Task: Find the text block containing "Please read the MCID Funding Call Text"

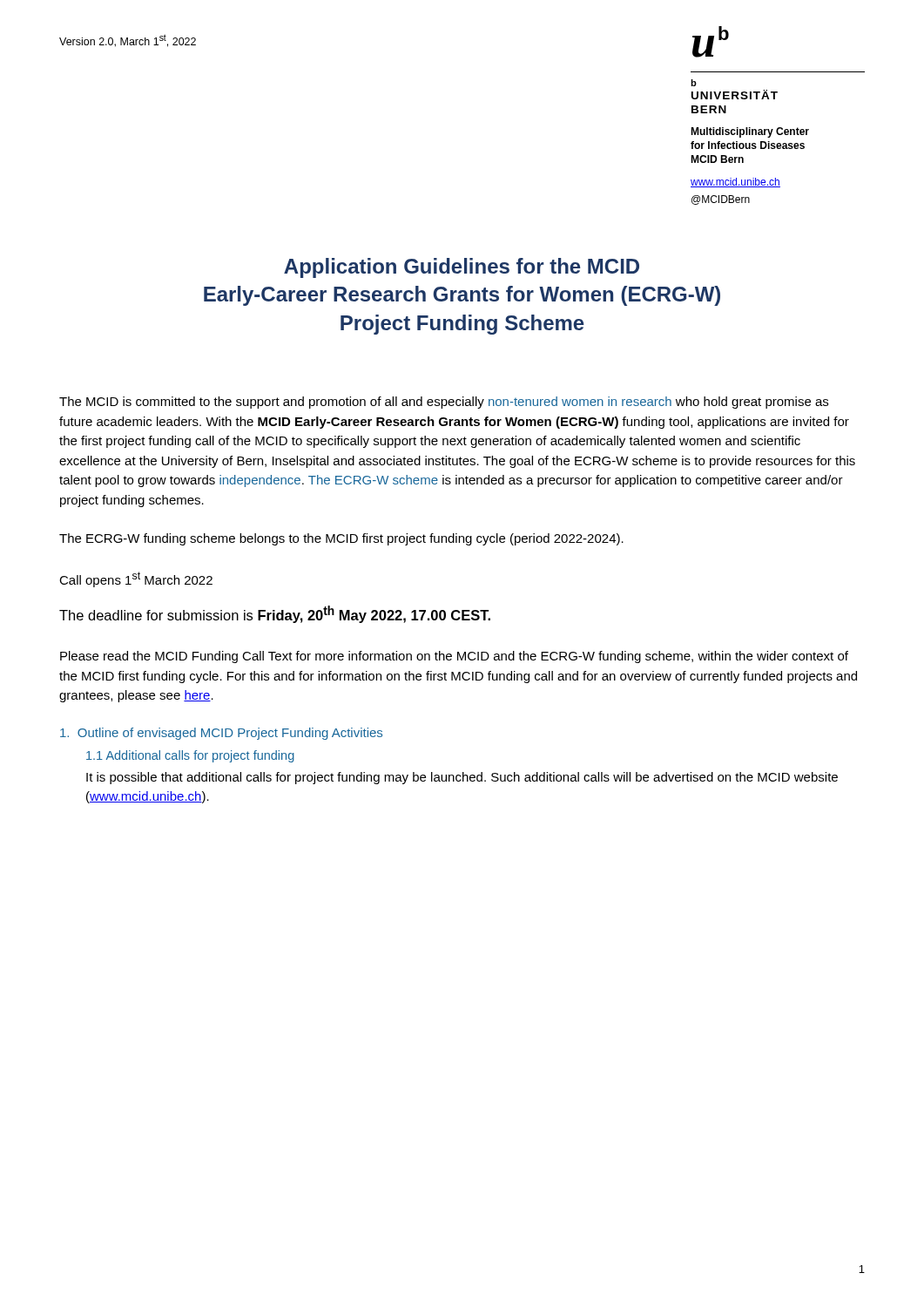Action: pos(459,676)
